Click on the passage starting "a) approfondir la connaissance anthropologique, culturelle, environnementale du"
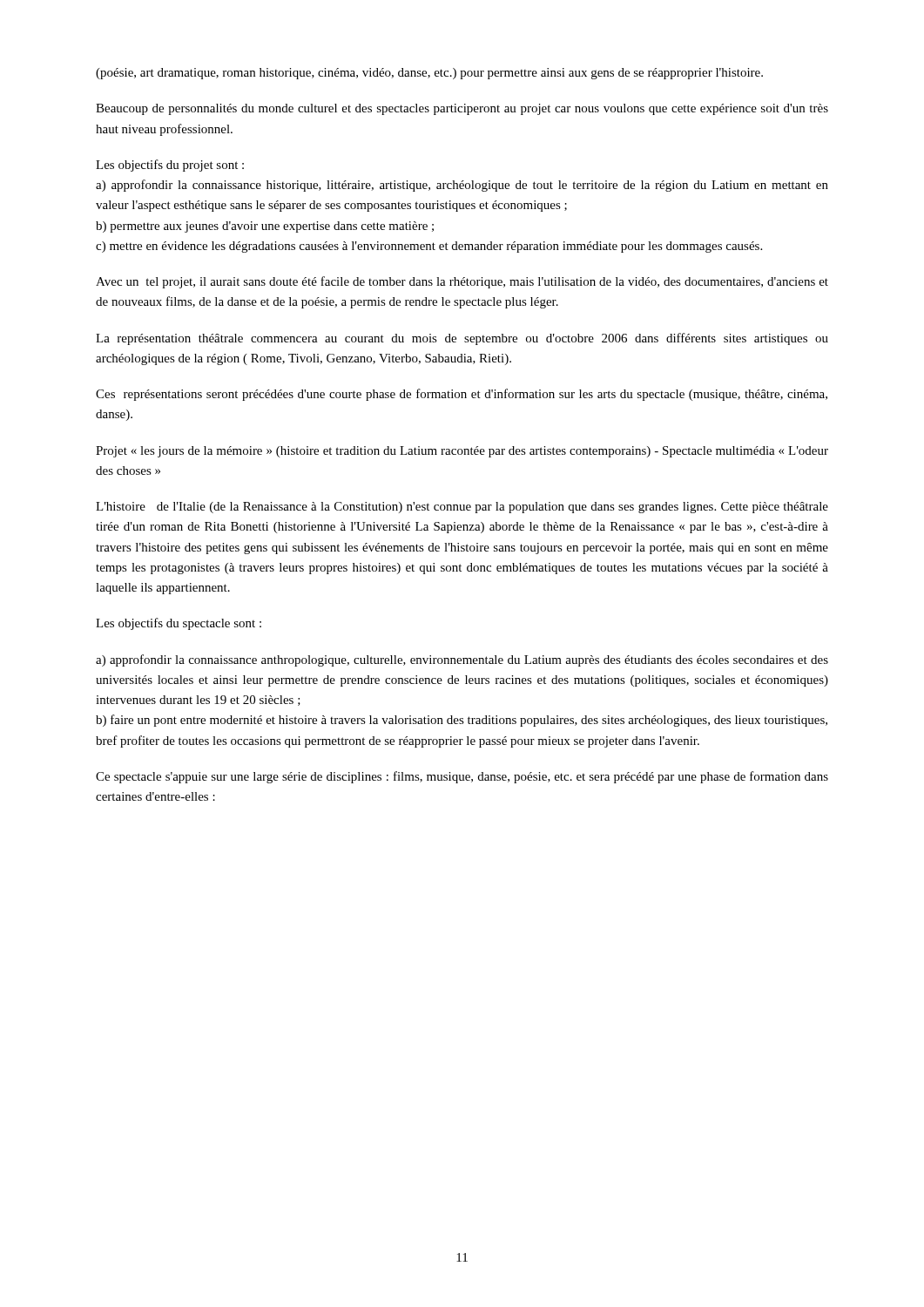This screenshot has width=924, height=1307. pyautogui.click(x=462, y=660)
